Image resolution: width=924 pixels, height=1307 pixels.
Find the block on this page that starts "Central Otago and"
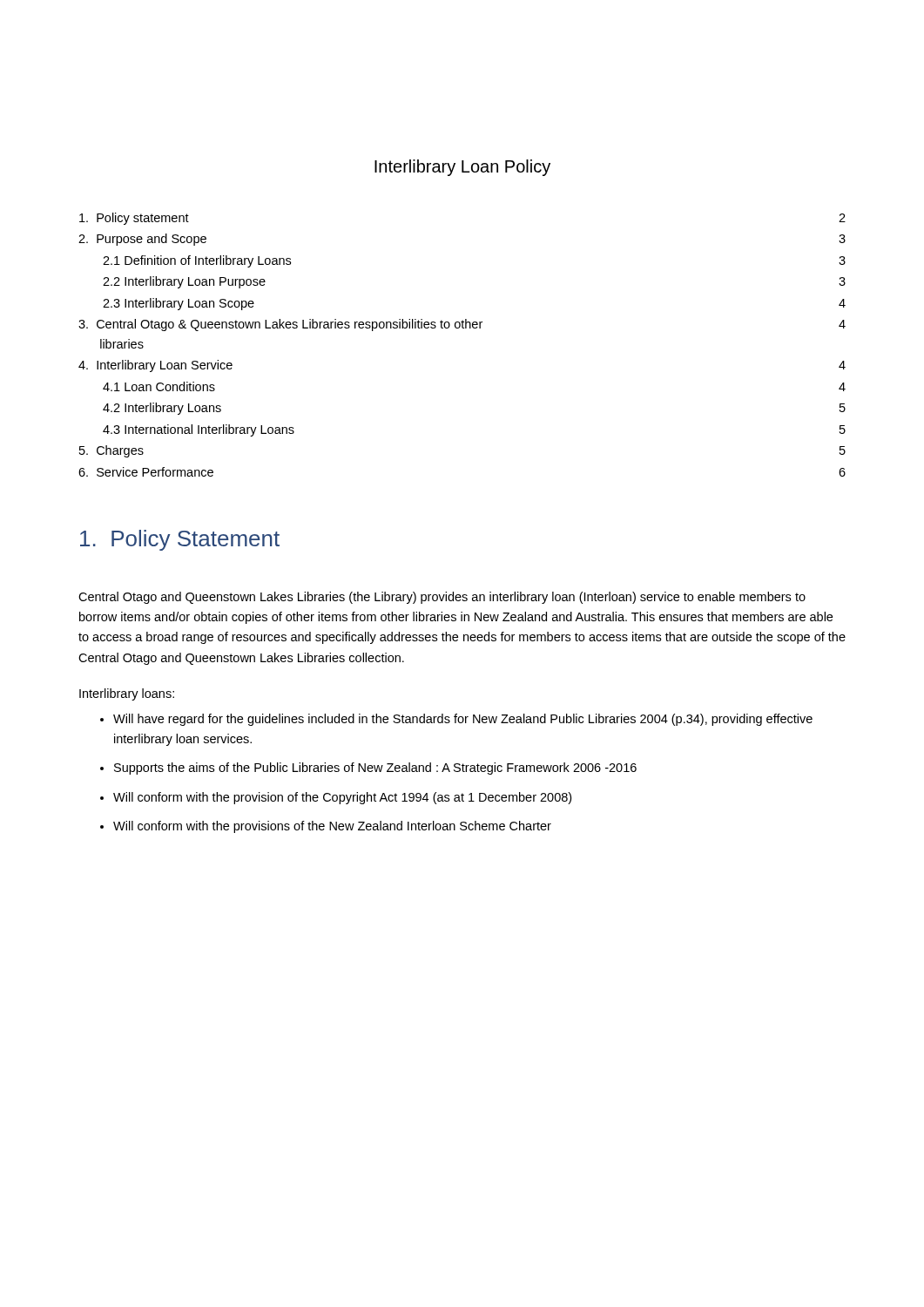(x=462, y=627)
